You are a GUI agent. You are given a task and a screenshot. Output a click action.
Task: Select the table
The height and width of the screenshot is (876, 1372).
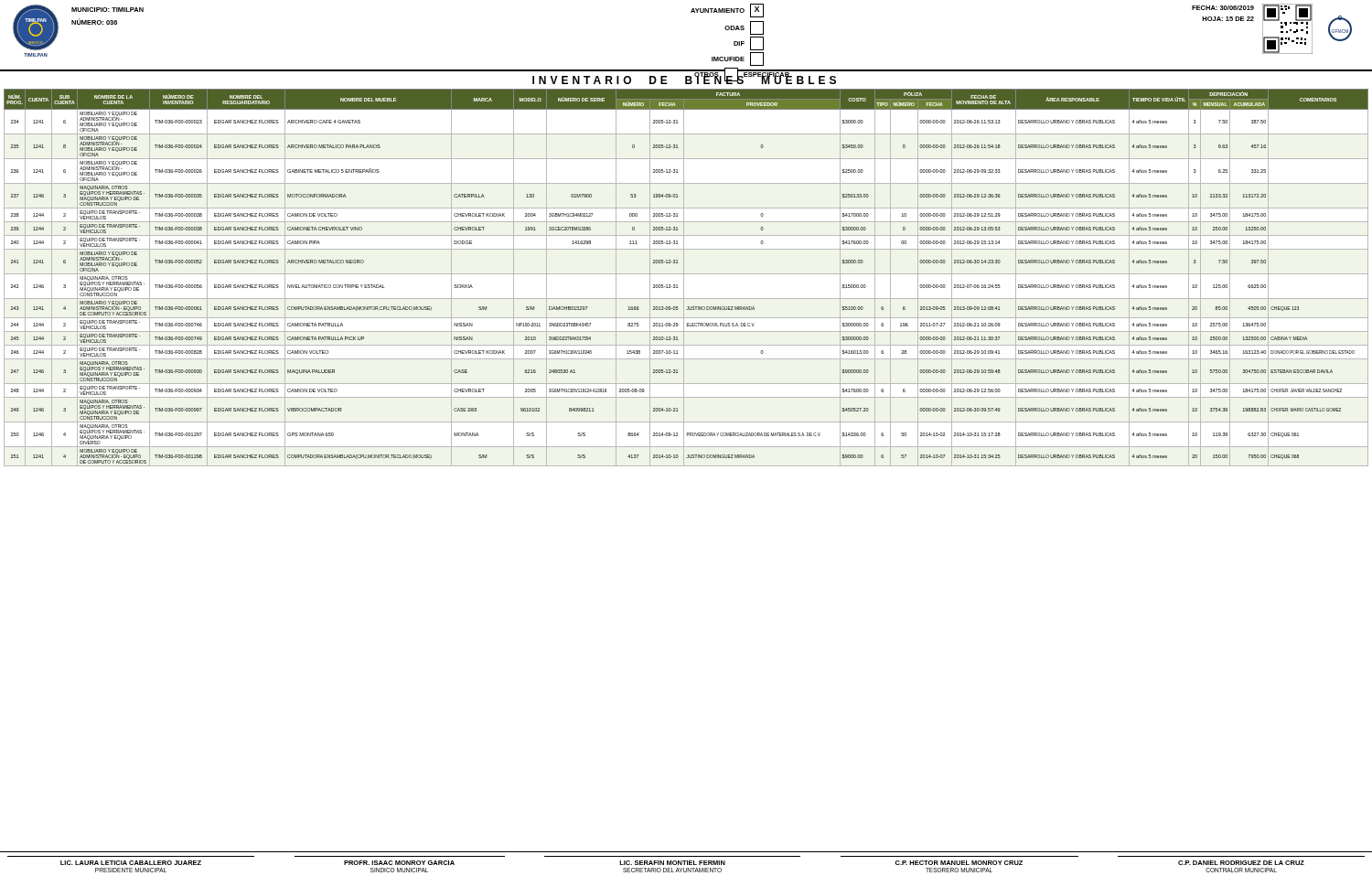(x=686, y=278)
